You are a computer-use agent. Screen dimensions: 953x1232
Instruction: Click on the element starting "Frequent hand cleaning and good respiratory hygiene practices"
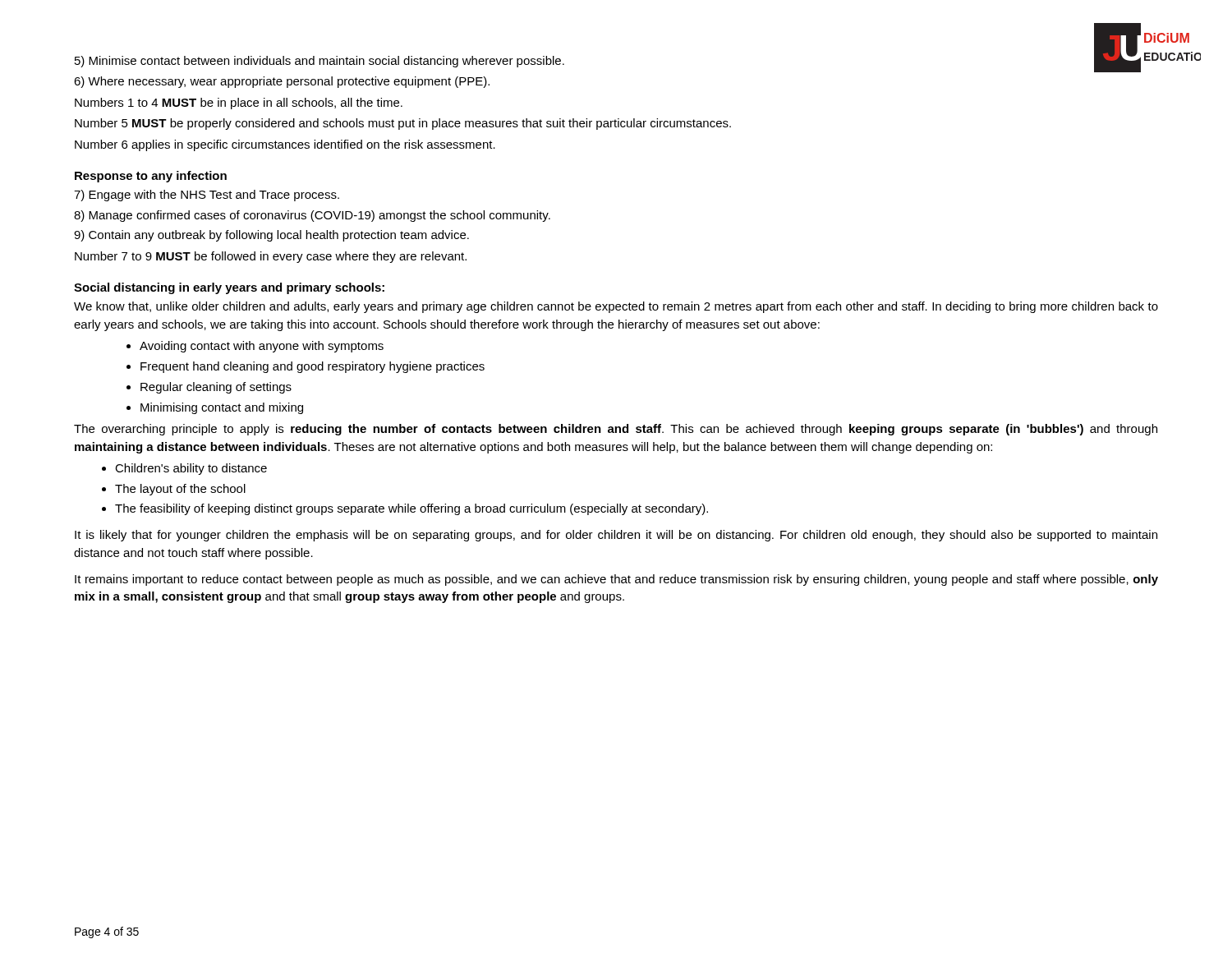click(x=312, y=366)
